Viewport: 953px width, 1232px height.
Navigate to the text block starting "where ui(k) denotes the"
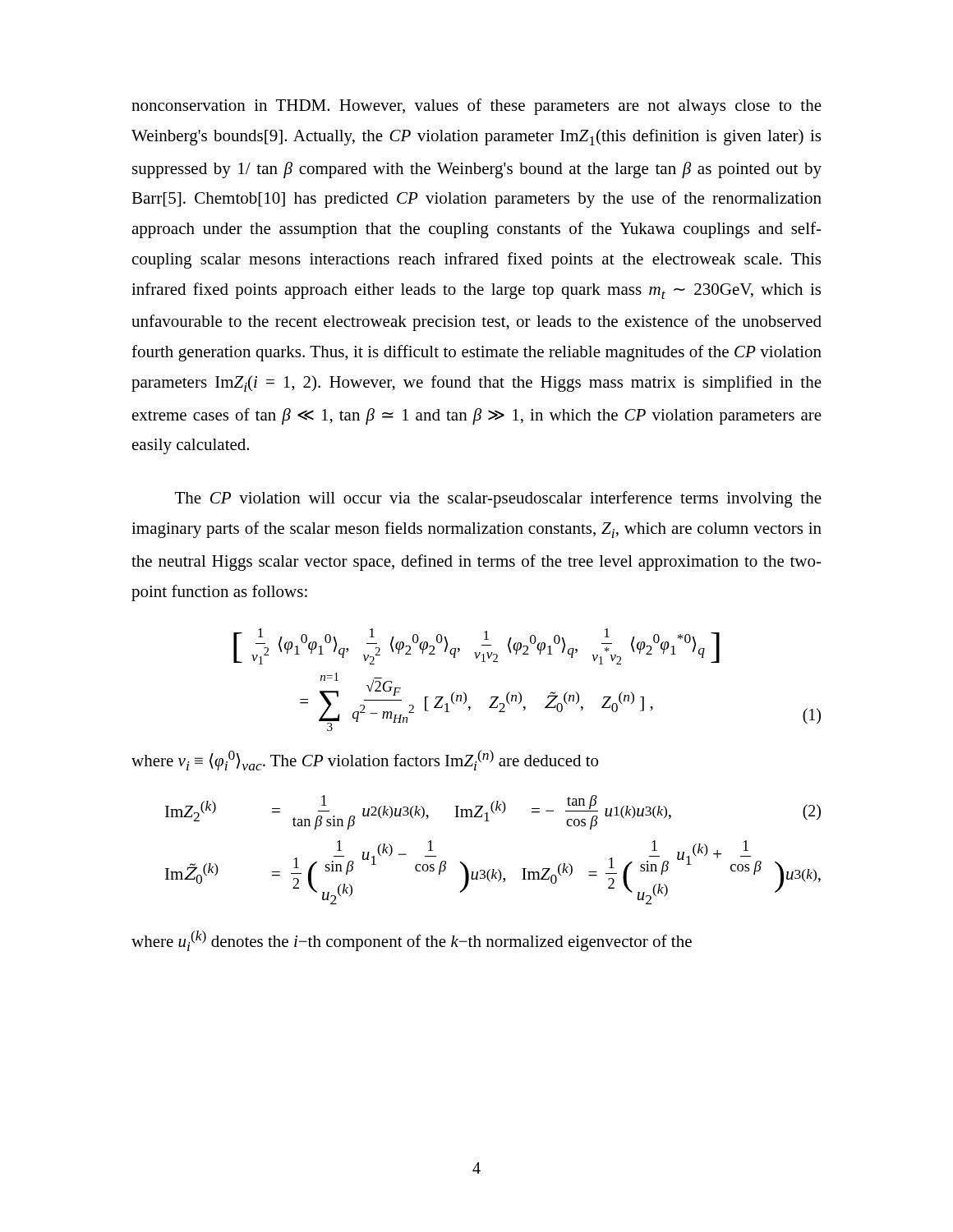pos(412,941)
